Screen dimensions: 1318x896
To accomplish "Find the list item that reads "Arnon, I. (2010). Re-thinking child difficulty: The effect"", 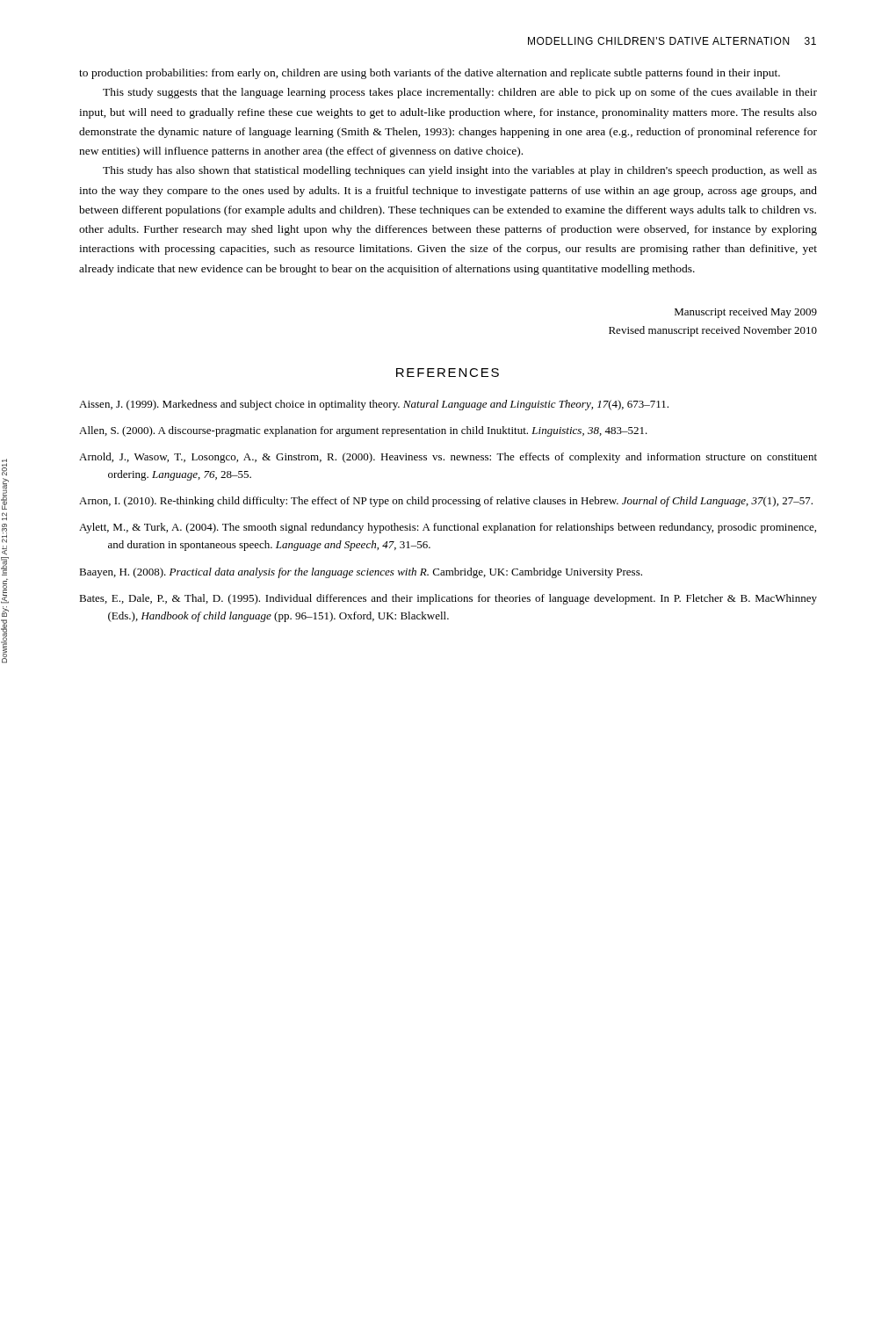I will click(446, 500).
